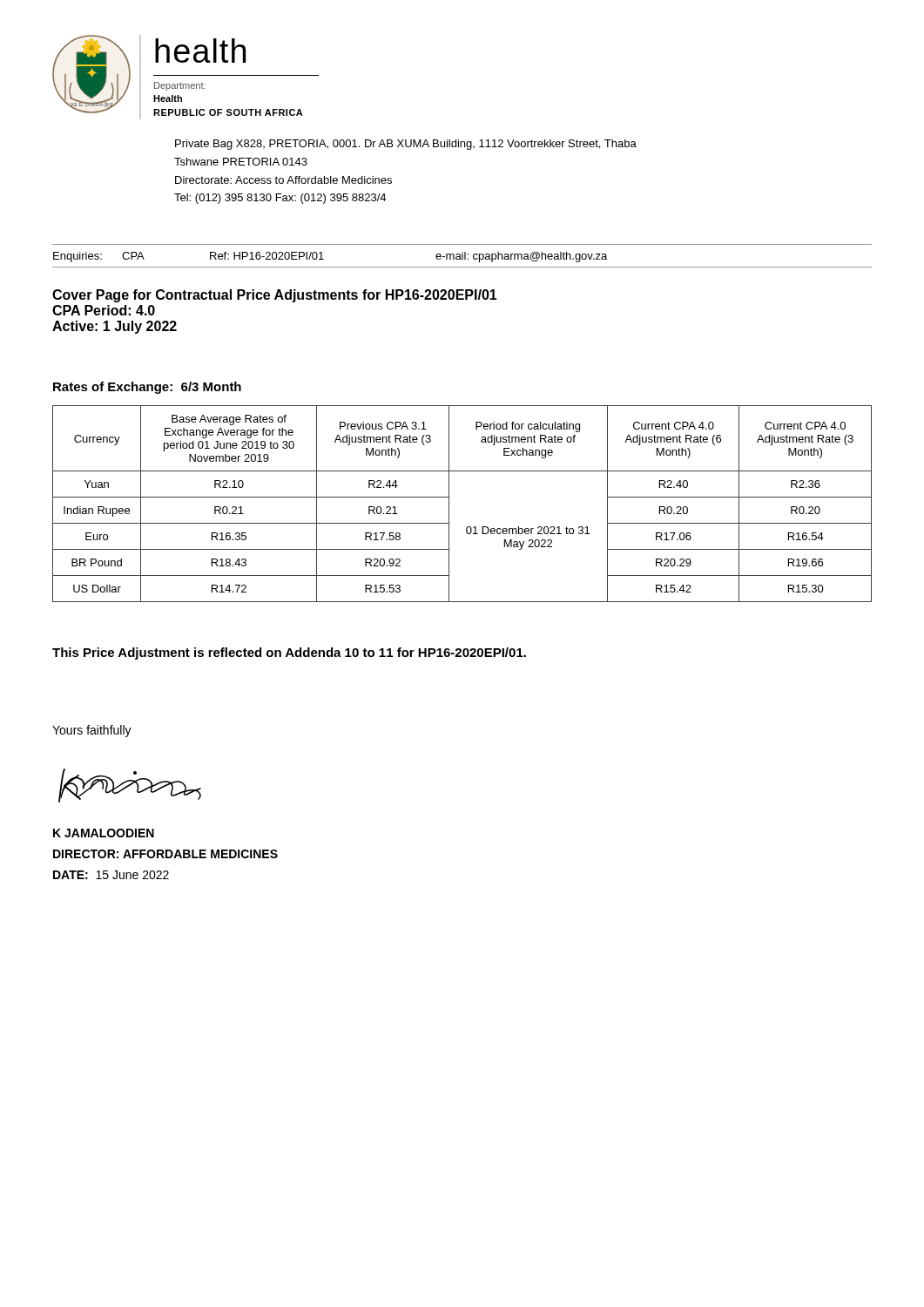
Task: Where does it say "Rates of Exchange: 6/3 Month"?
Action: pos(147,386)
